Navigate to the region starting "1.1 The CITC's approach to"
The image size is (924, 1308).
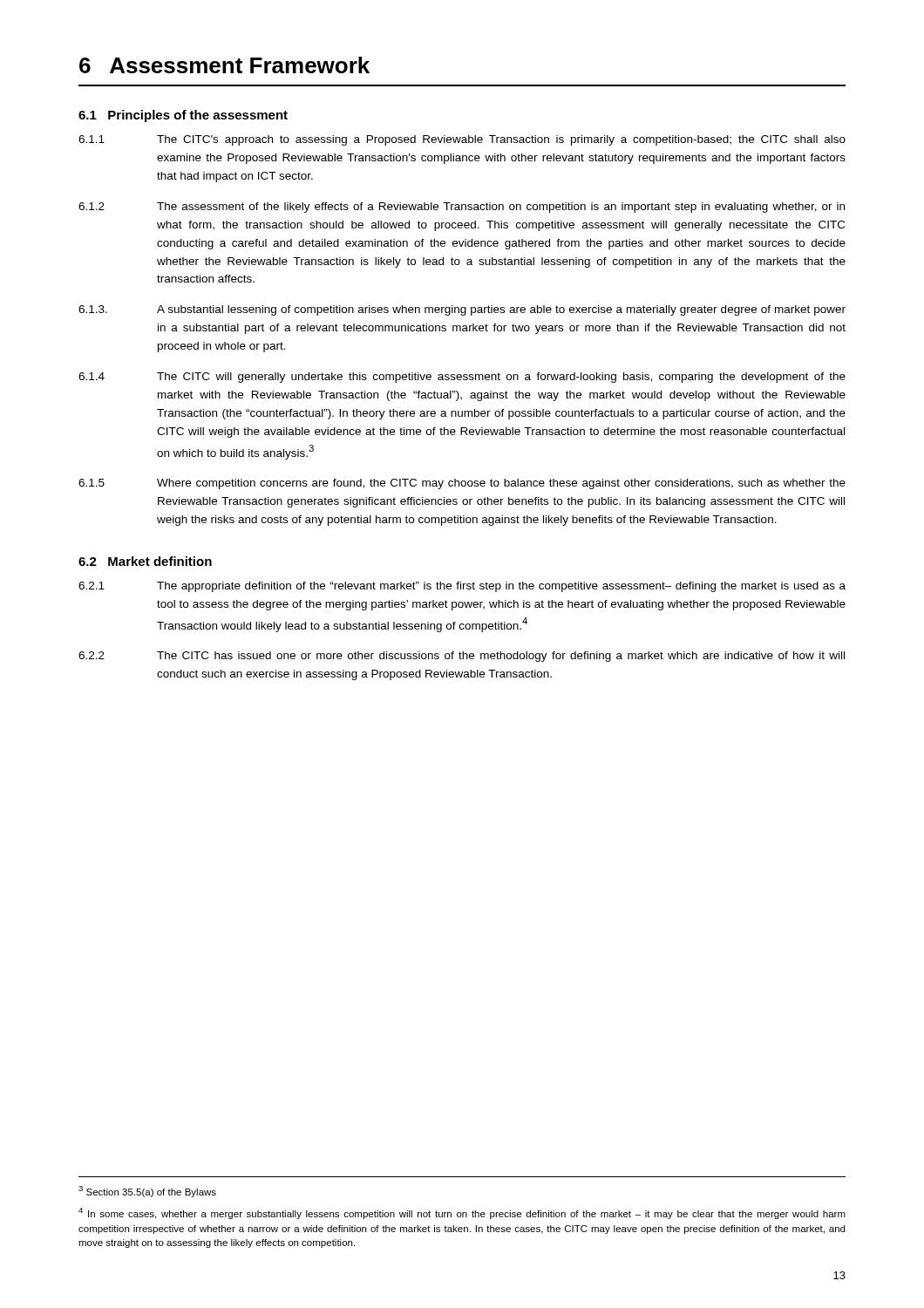[x=462, y=158]
